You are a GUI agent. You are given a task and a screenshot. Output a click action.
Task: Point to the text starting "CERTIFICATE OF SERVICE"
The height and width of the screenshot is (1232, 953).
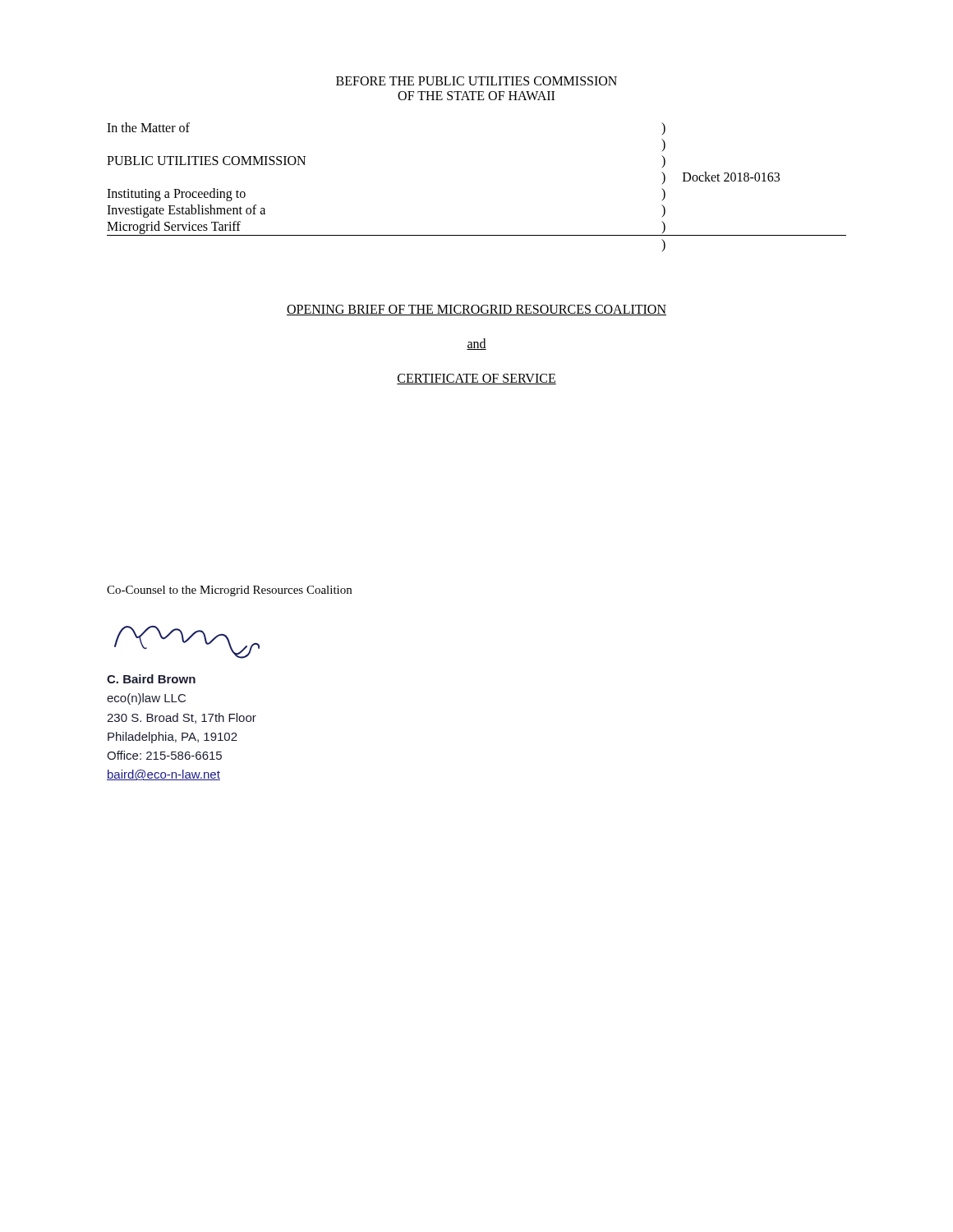[476, 378]
